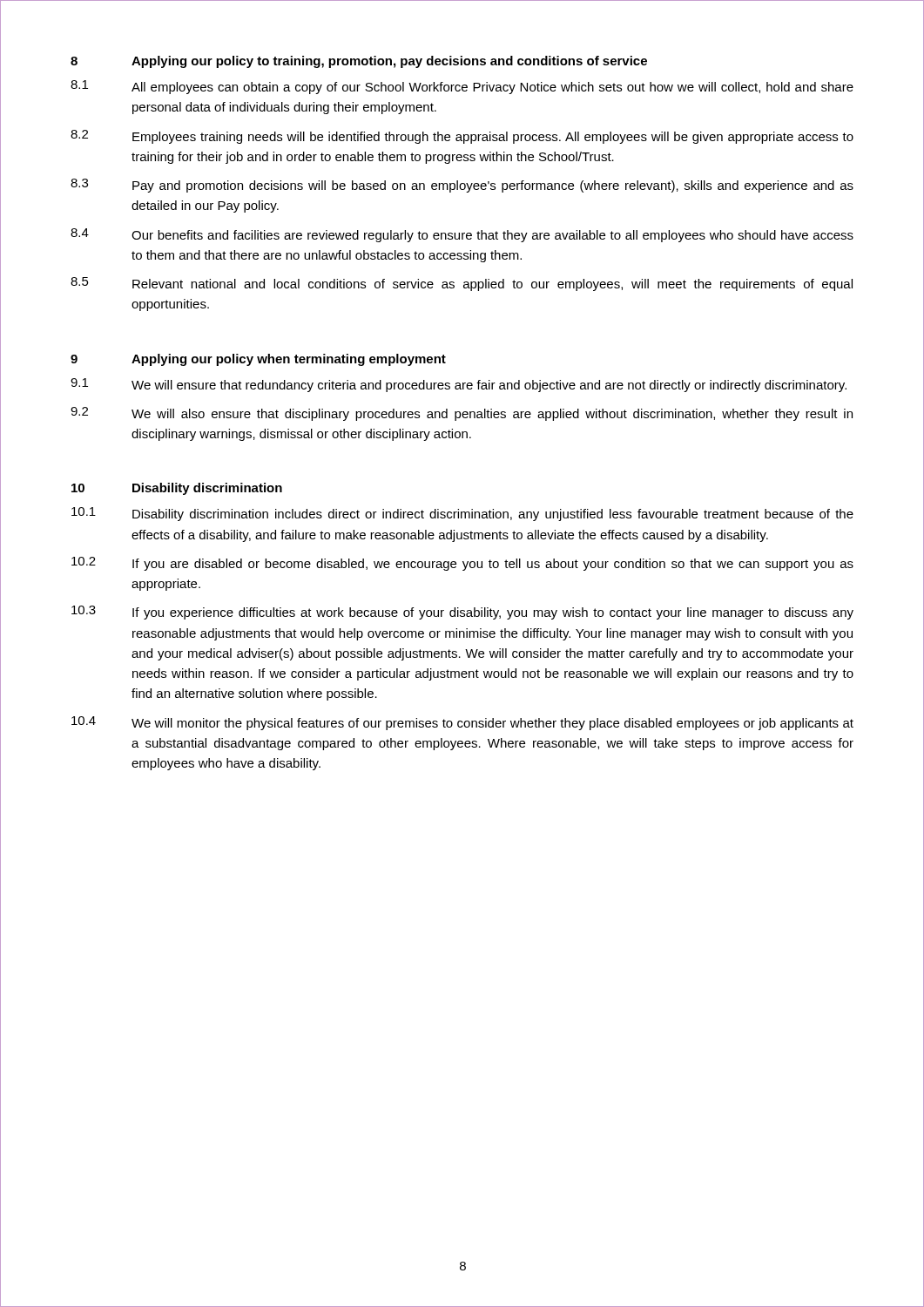
Task: Find the list item that reads "8.5 Relevant national and local conditions of"
Action: [x=462, y=294]
